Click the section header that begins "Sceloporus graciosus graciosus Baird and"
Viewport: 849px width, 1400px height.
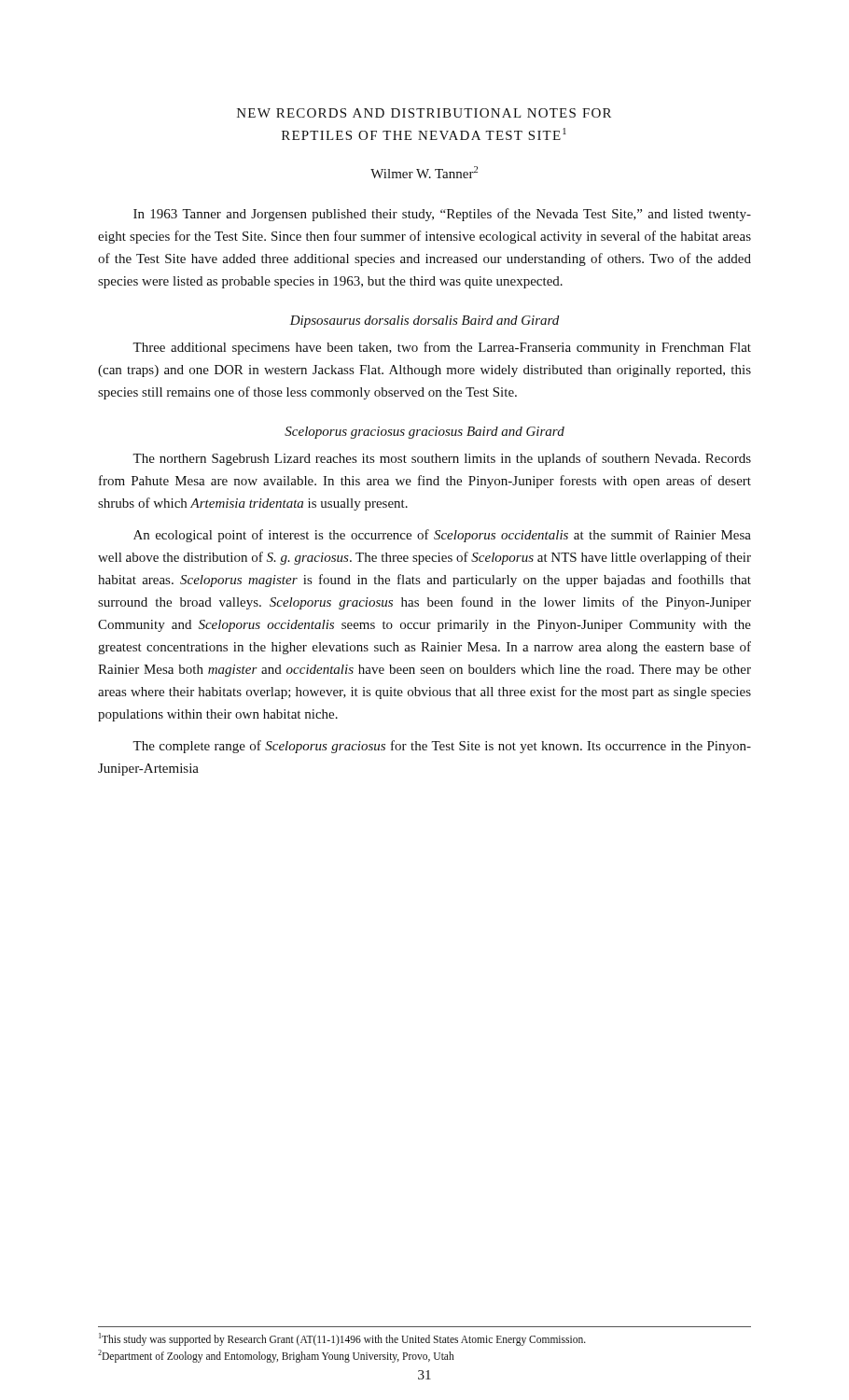click(424, 431)
